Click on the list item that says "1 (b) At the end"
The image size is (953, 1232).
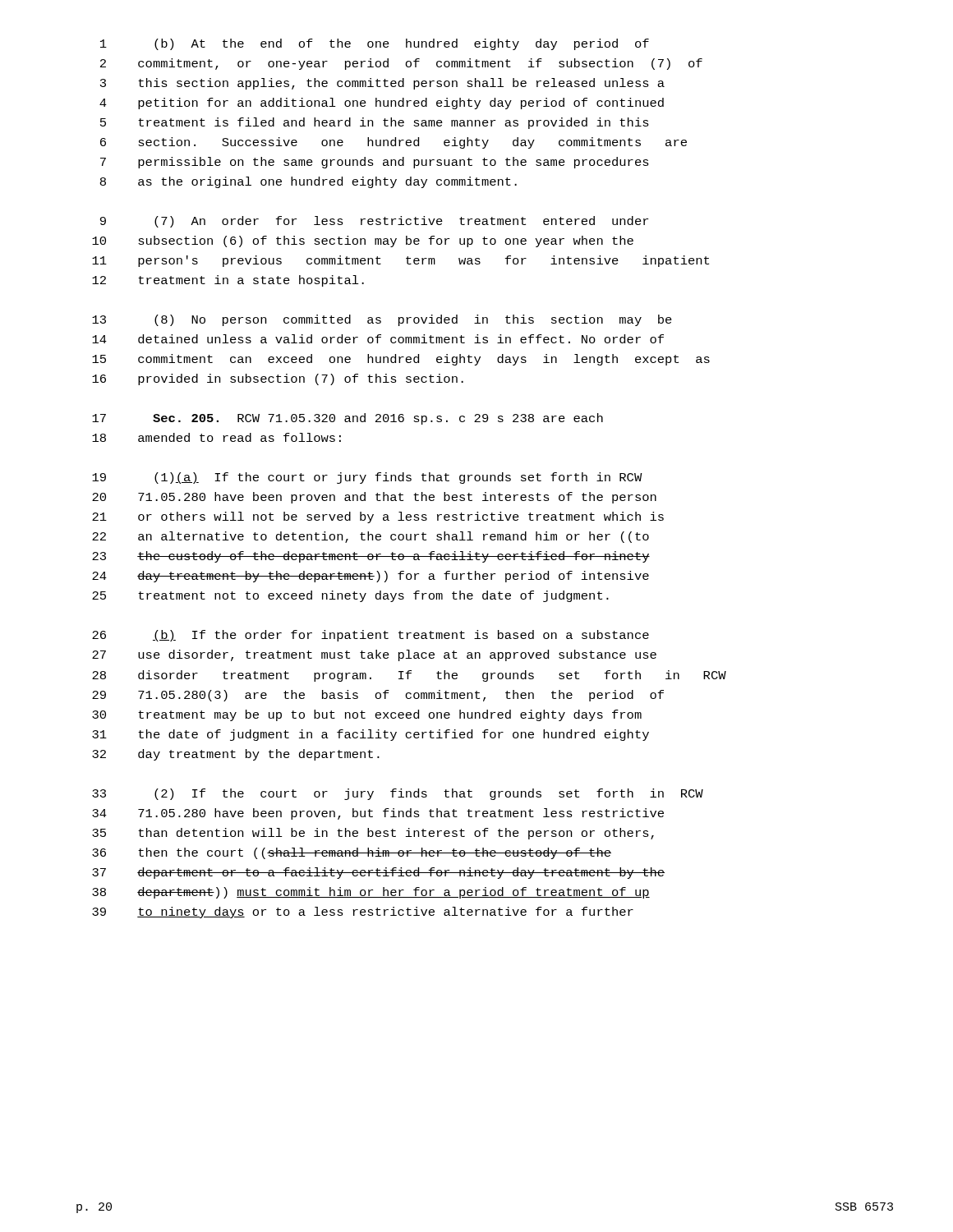tap(485, 44)
